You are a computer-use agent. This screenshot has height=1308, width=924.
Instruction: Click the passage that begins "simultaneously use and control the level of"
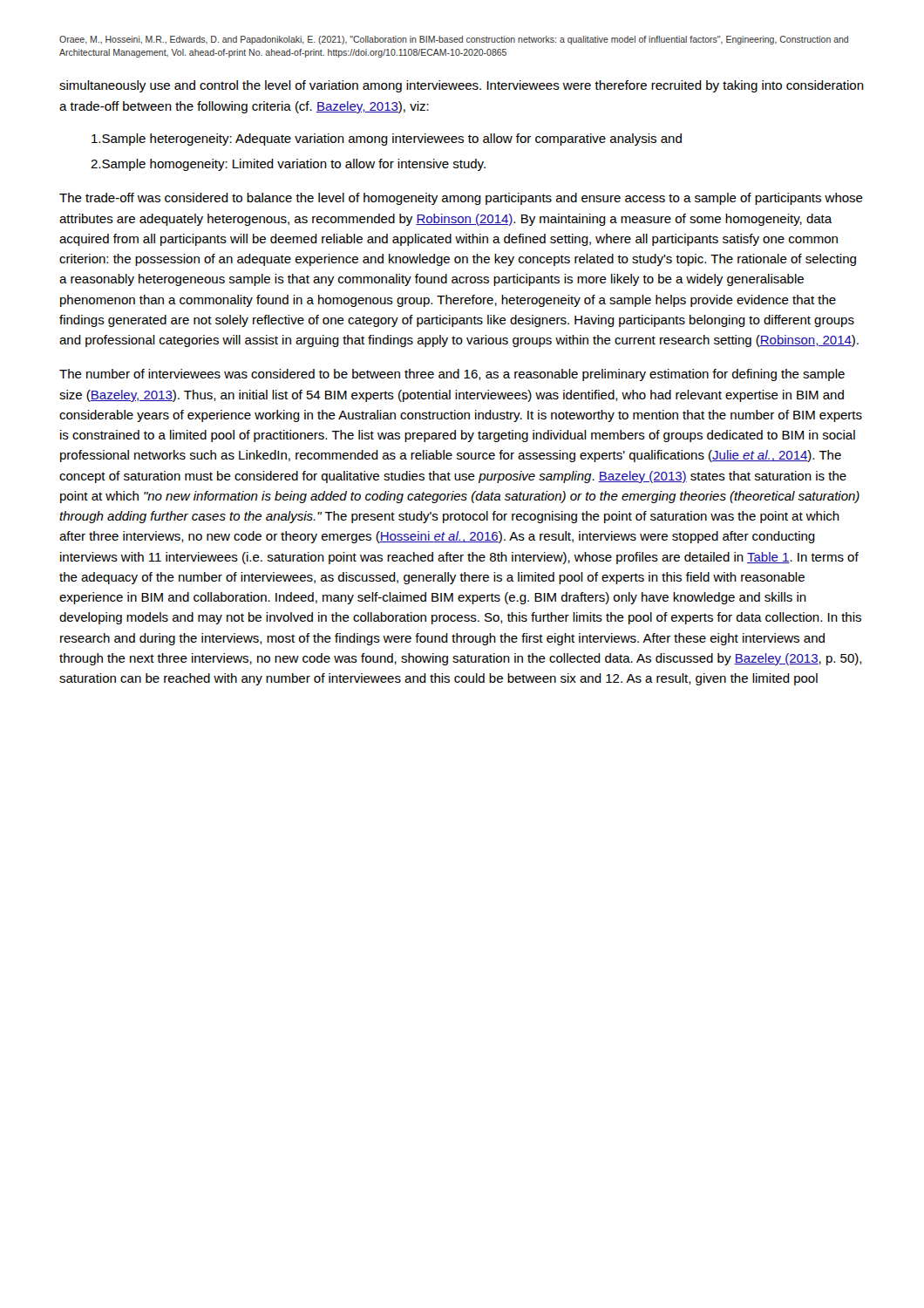[x=462, y=96]
